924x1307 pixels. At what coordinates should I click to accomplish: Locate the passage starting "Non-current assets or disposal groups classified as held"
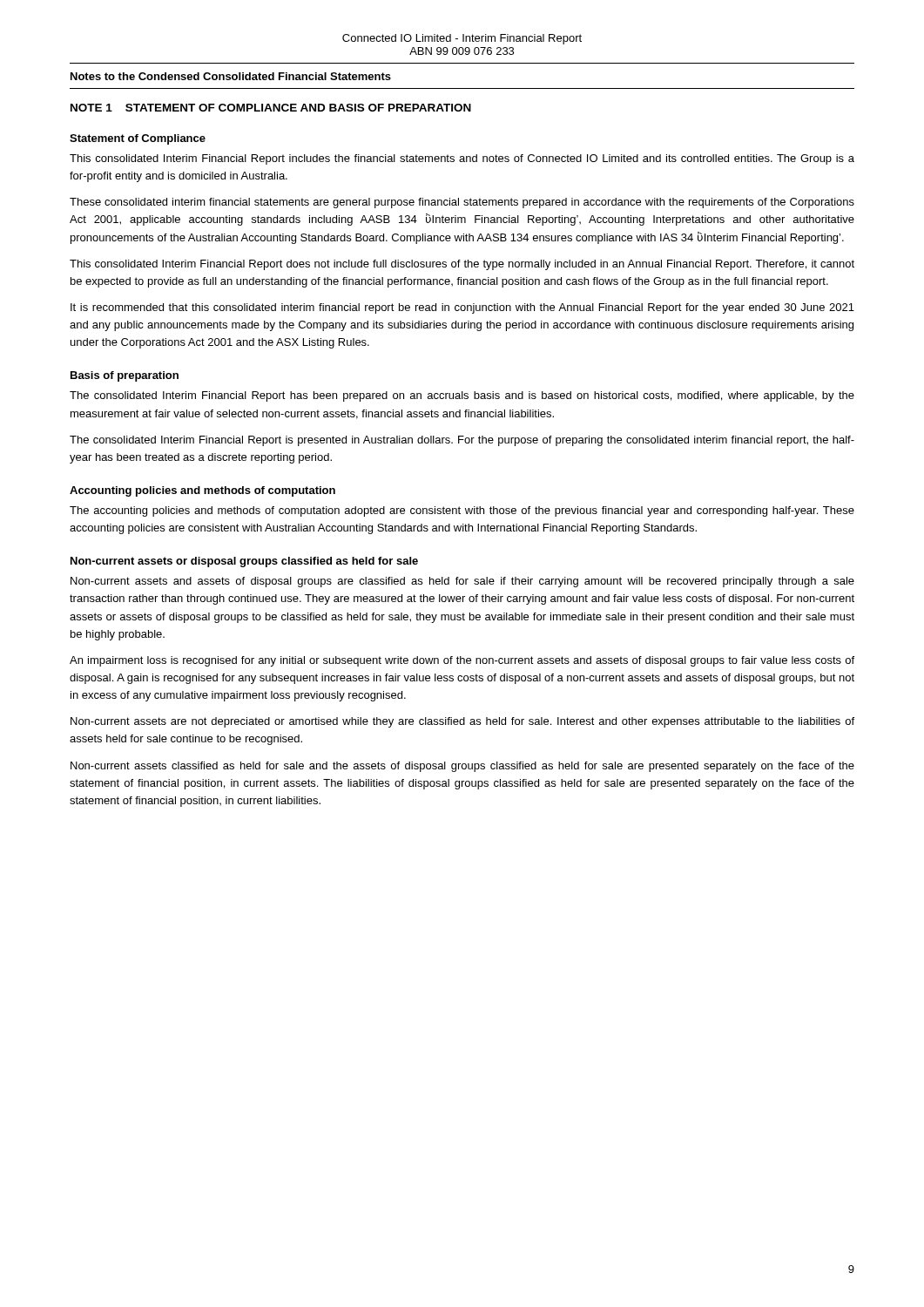pyautogui.click(x=244, y=561)
